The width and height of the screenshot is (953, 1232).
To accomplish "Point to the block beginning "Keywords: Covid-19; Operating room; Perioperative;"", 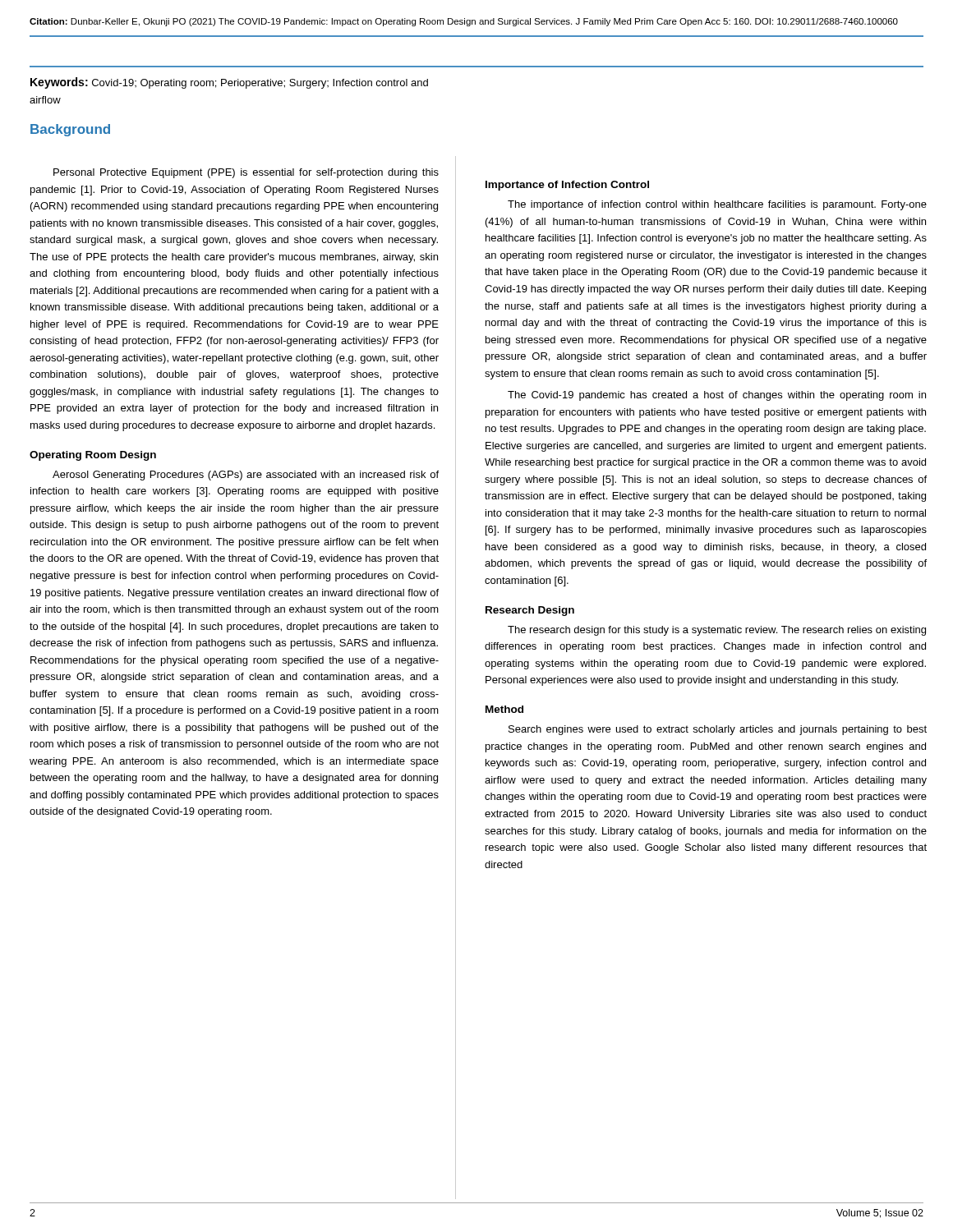I will [229, 91].
